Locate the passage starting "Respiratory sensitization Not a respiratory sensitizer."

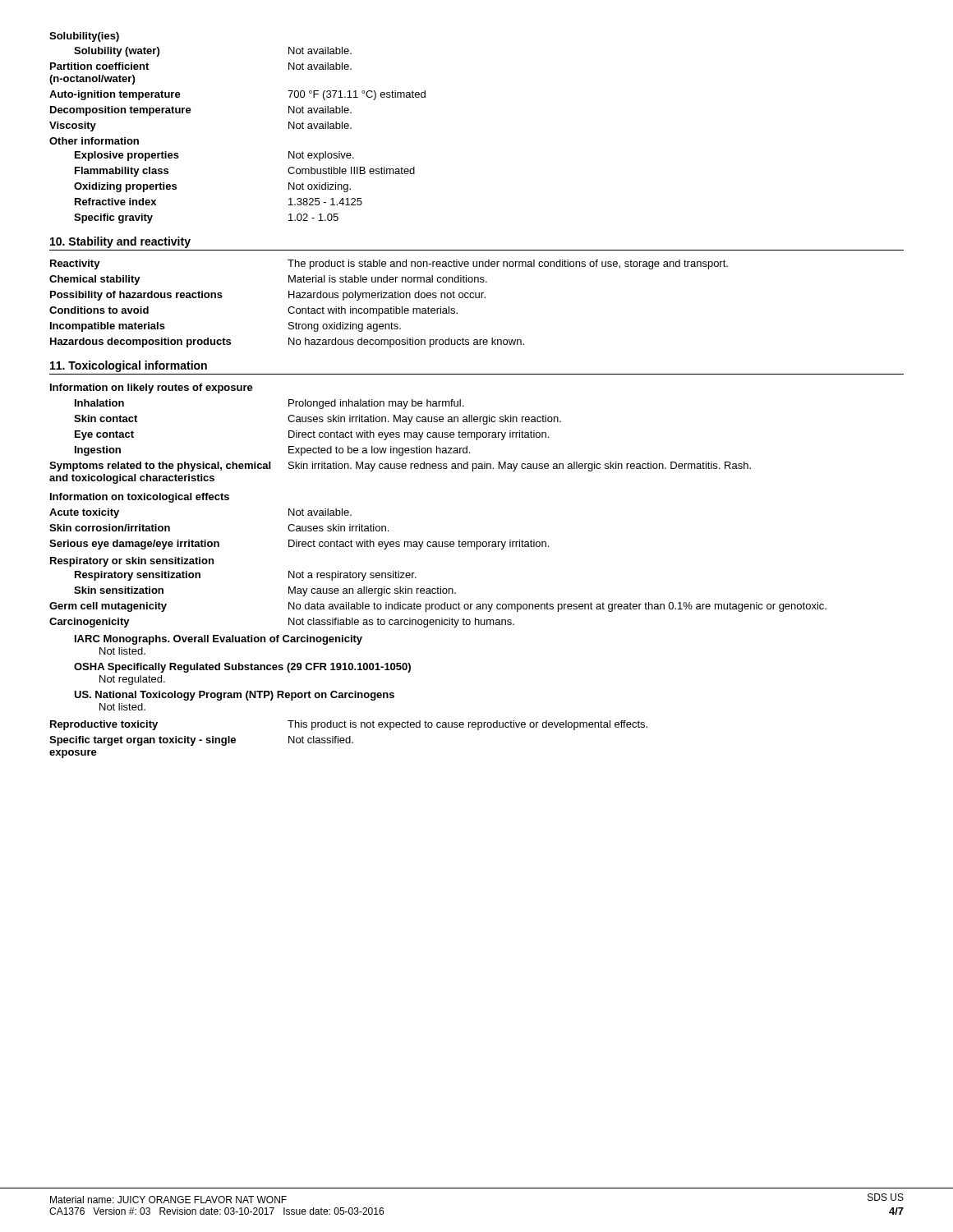tap(143, 575)
